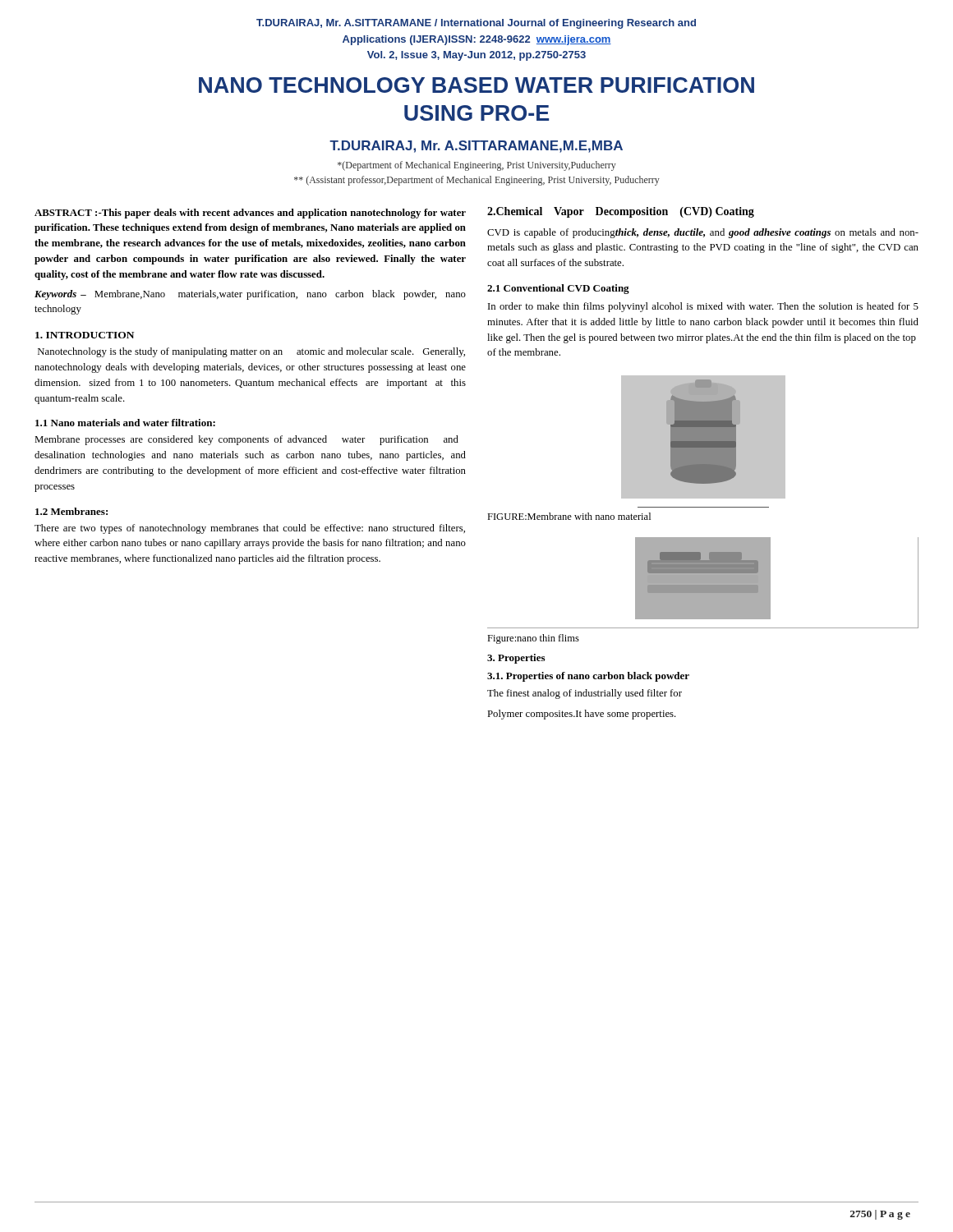Click on the section header that reads "1. INTRODUCTION"
The width and height of the screenshot is (953, 1232).
pyautogui.click(x=84, y=335)
